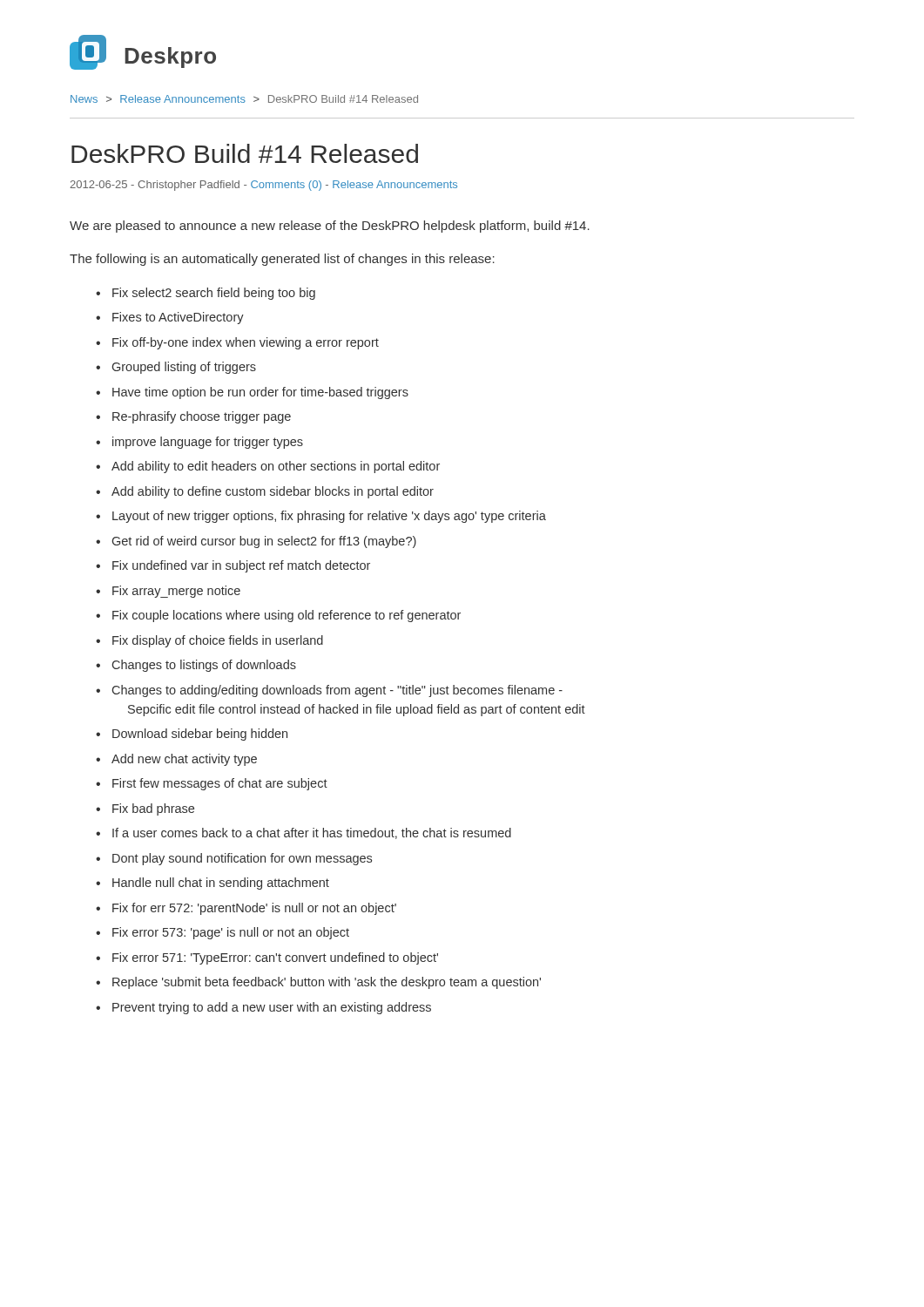Click the passage that begins "improve language for trigger"

pos(207,442)
